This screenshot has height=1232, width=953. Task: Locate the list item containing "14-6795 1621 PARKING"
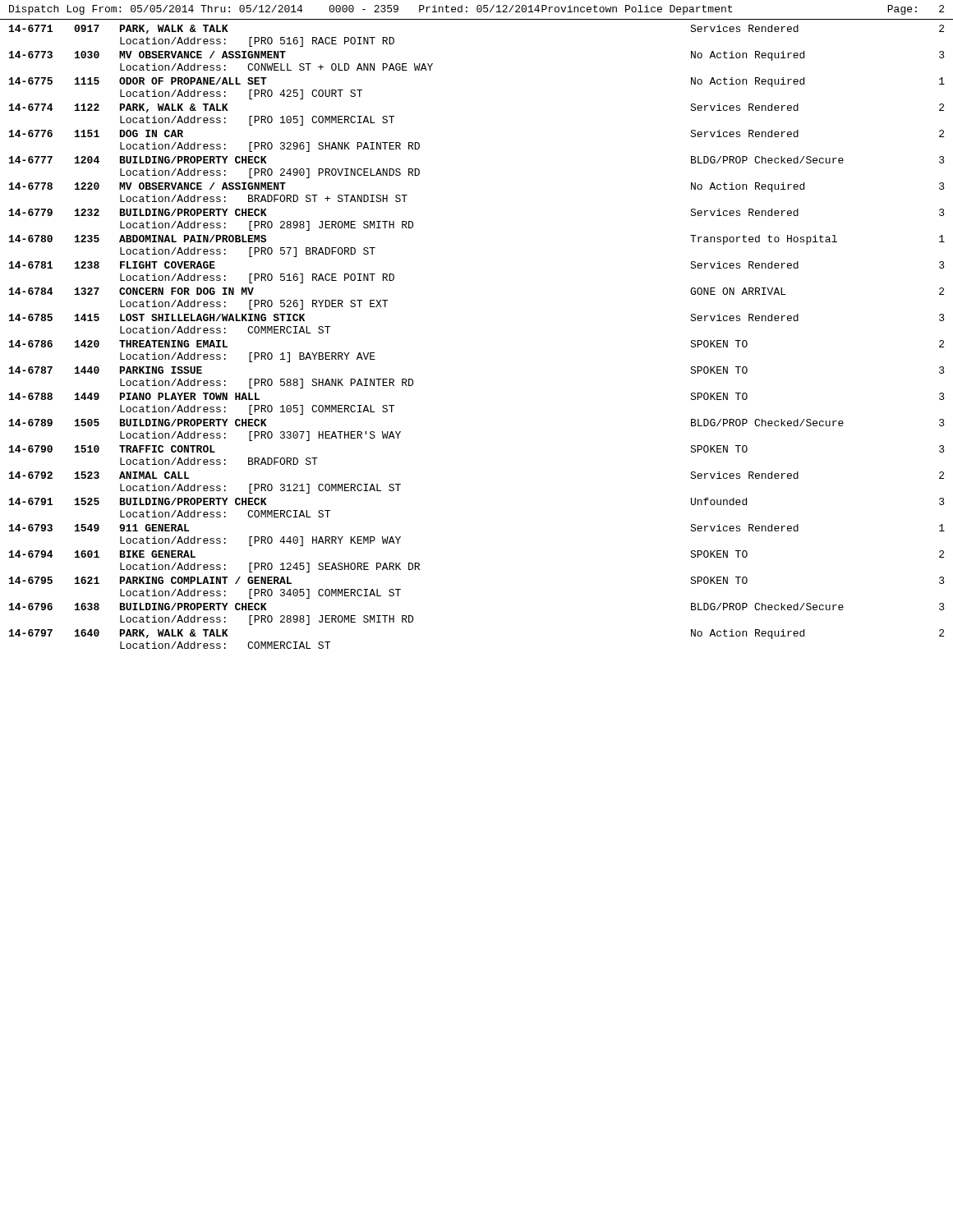31,580
